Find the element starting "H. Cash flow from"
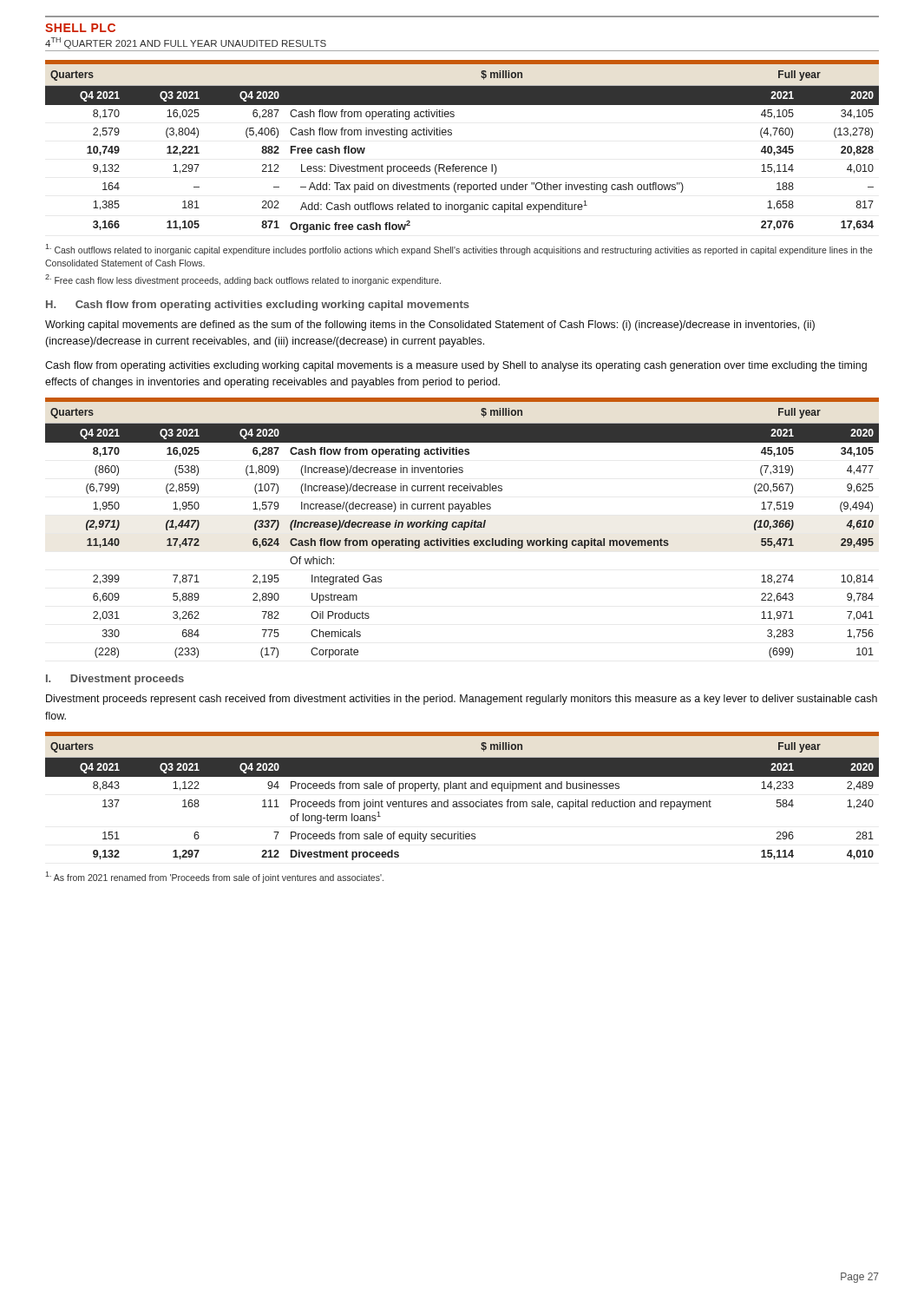 tap(257, 304)
